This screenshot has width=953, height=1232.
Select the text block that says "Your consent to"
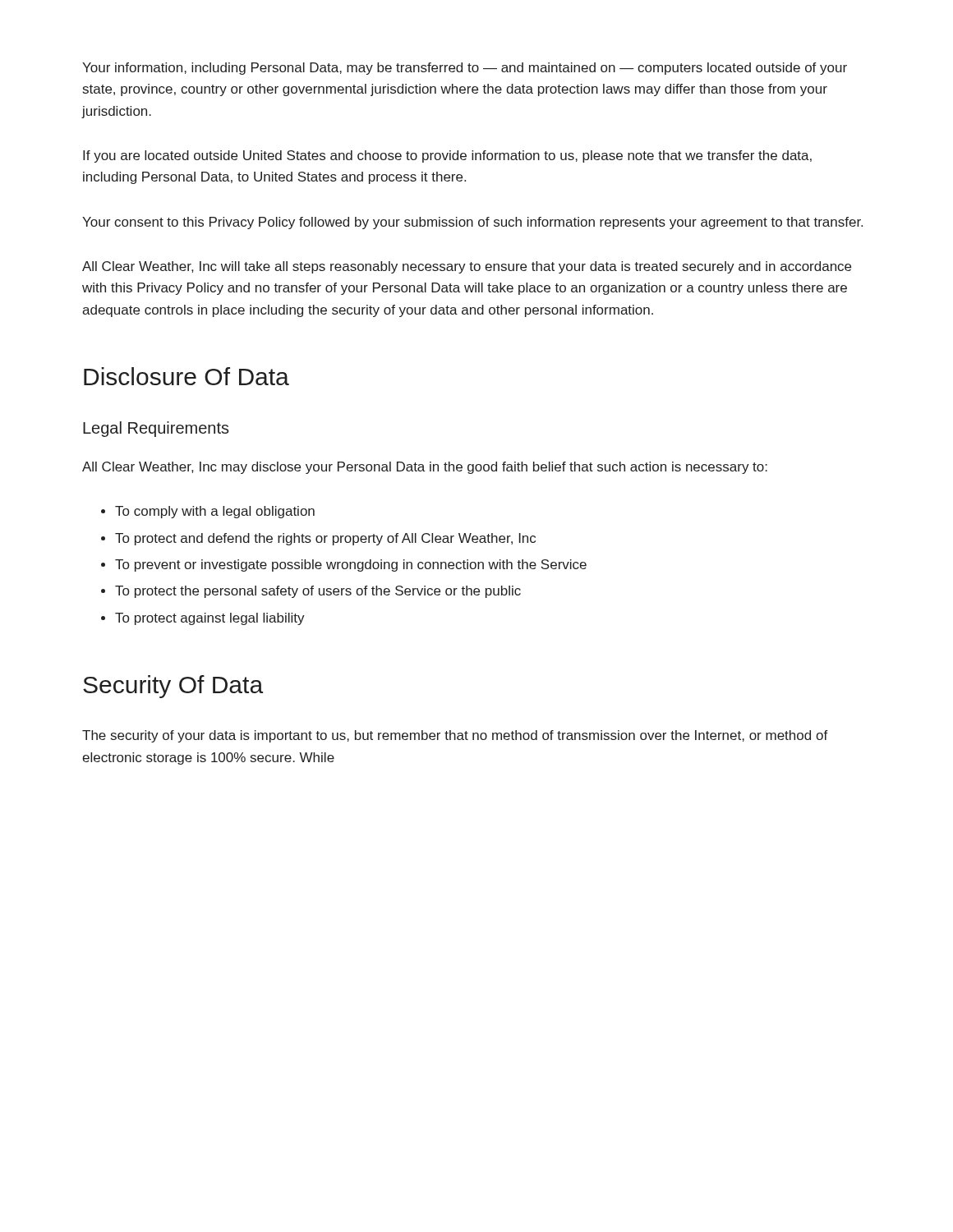pyautogui.click(x=473, y=222)
